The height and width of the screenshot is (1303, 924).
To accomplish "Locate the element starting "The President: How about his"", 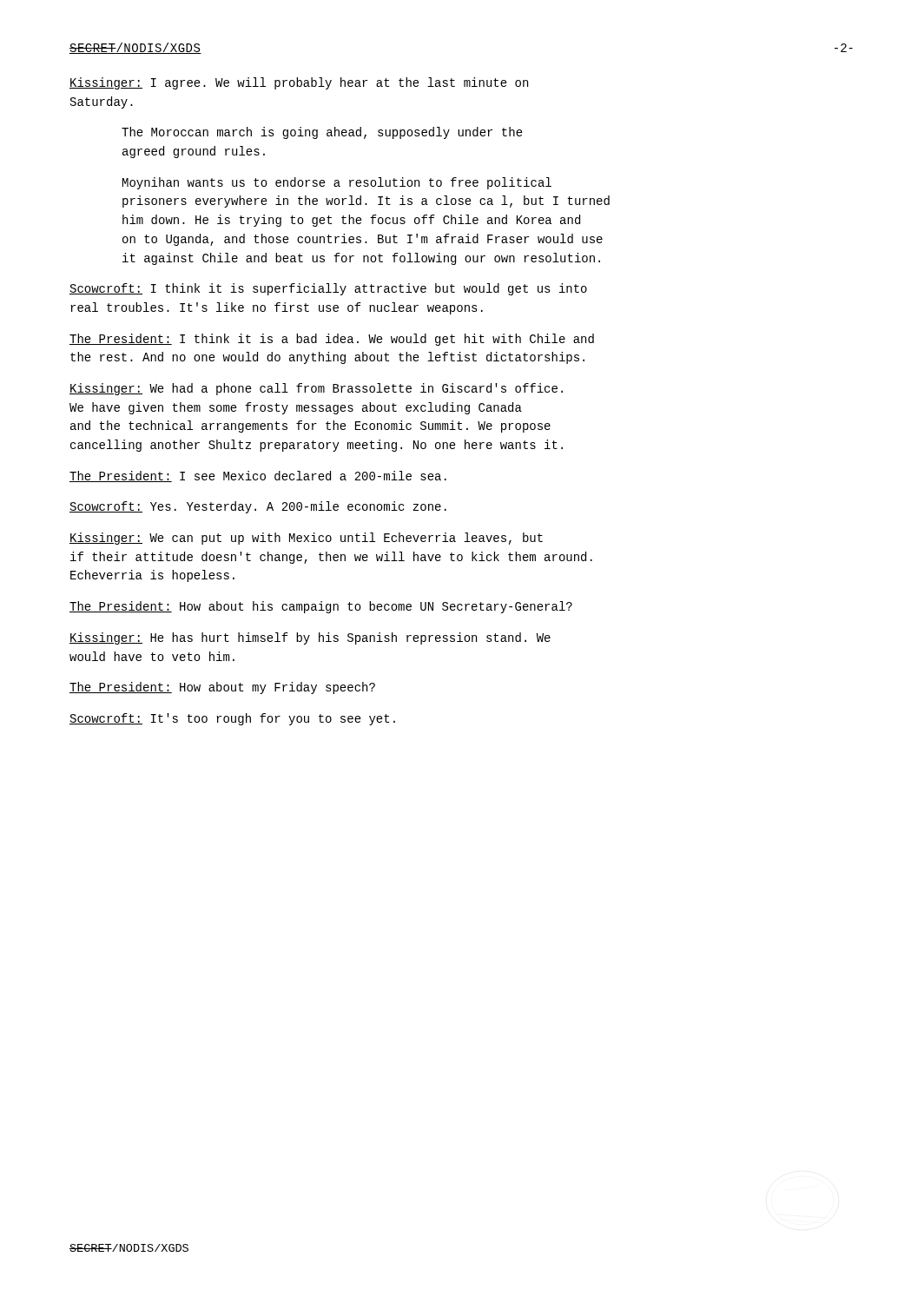I will 321,607.
